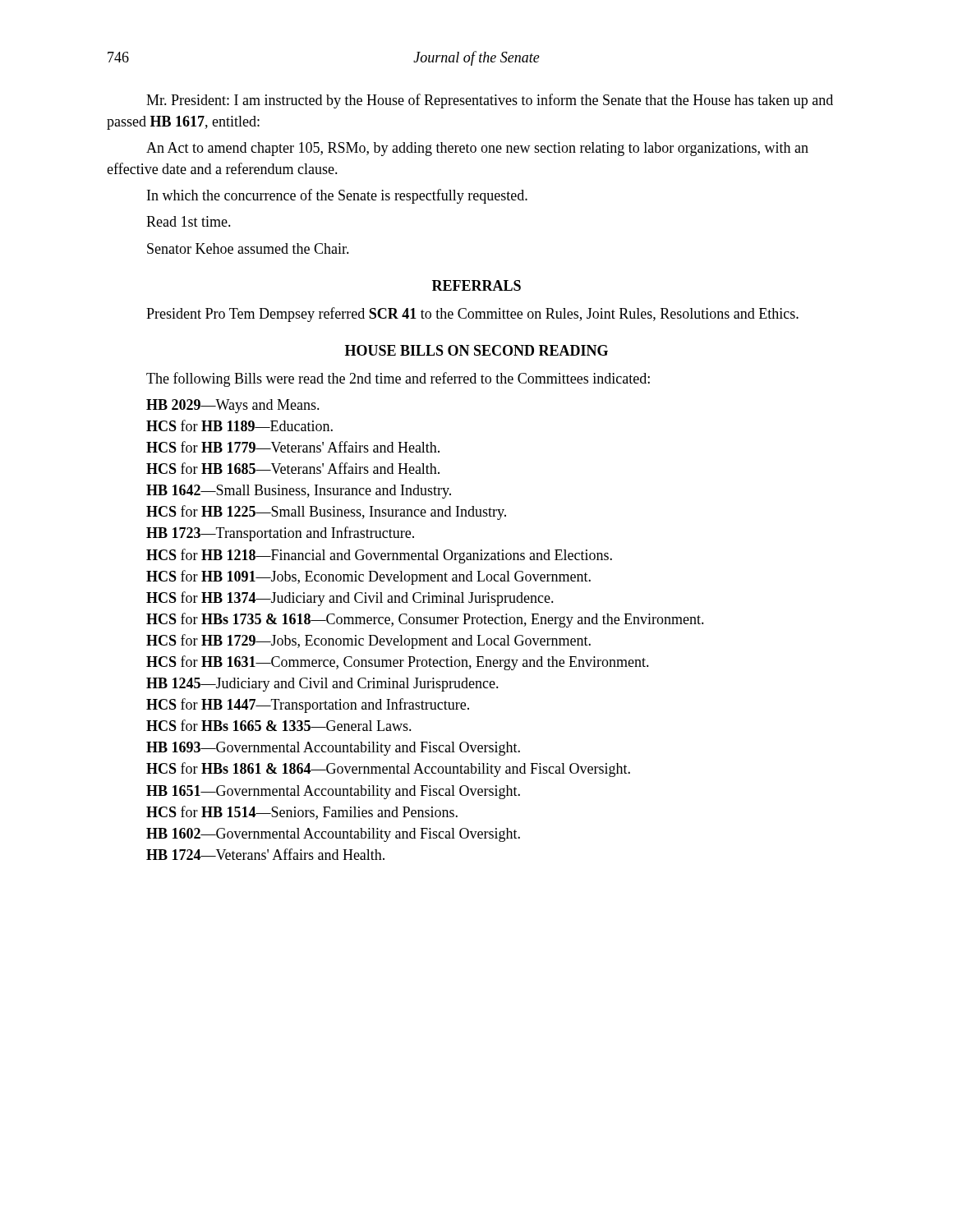Point to the element starting "HCS for HB 1447—Transportation and Infrastructure."
The image size is (953, 1232).
[308, 705]
